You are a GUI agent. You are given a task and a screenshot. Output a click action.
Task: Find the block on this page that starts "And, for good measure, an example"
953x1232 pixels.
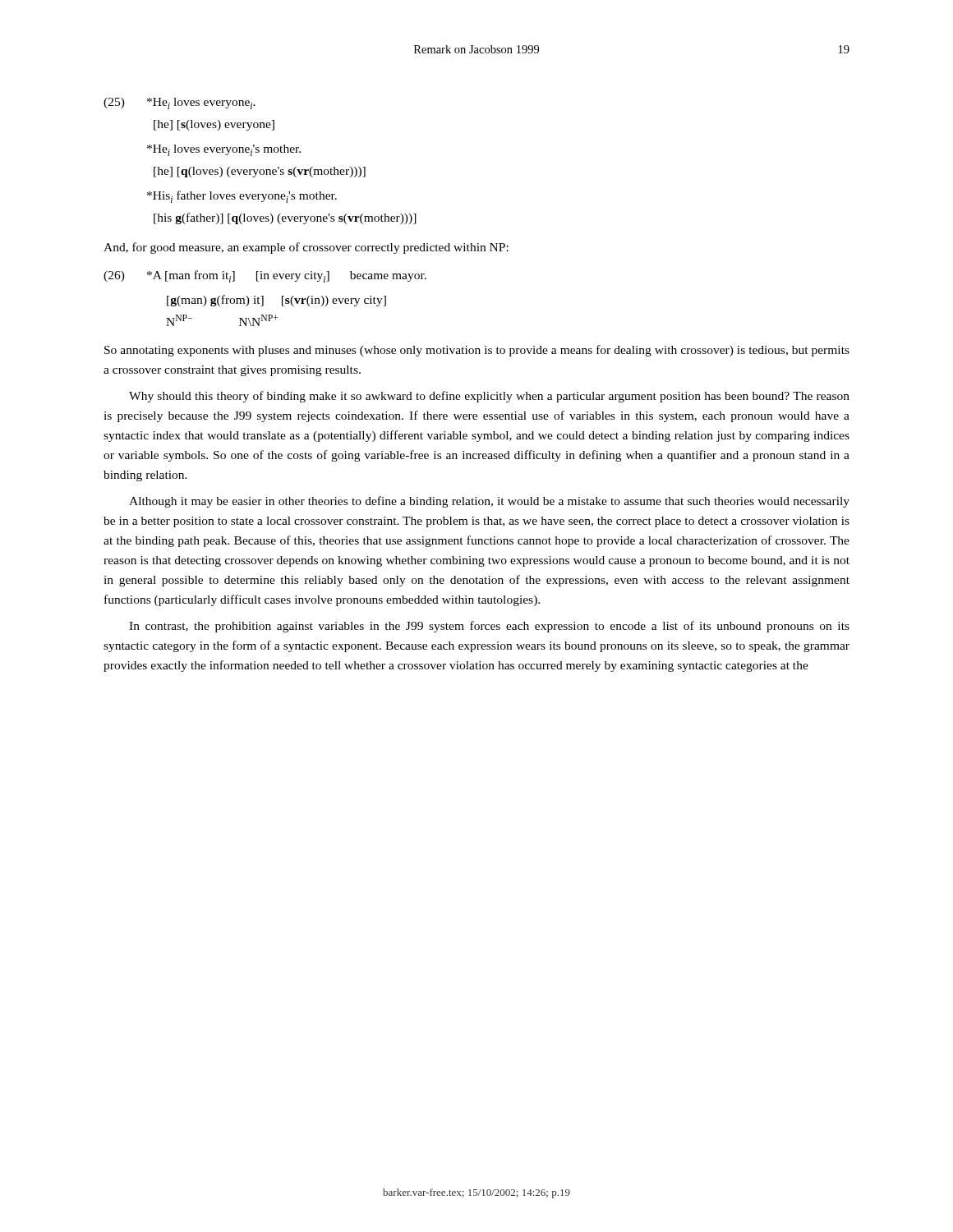306,247
